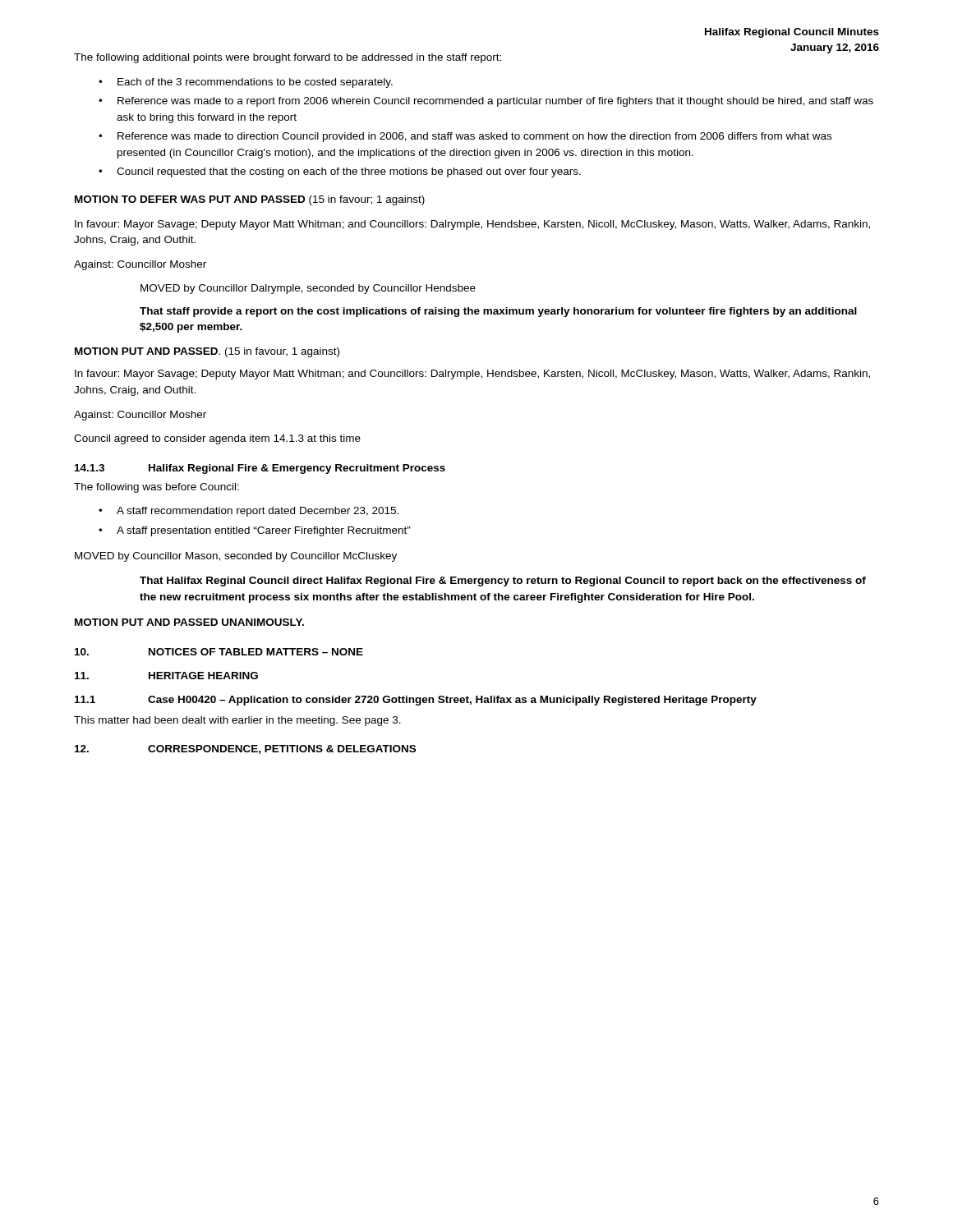Point to the passage starting "MOVED by Councillor Mason, seconded"
This screenshot has width=953, height=1232.
pyautogui.click(x=235, y=556)
